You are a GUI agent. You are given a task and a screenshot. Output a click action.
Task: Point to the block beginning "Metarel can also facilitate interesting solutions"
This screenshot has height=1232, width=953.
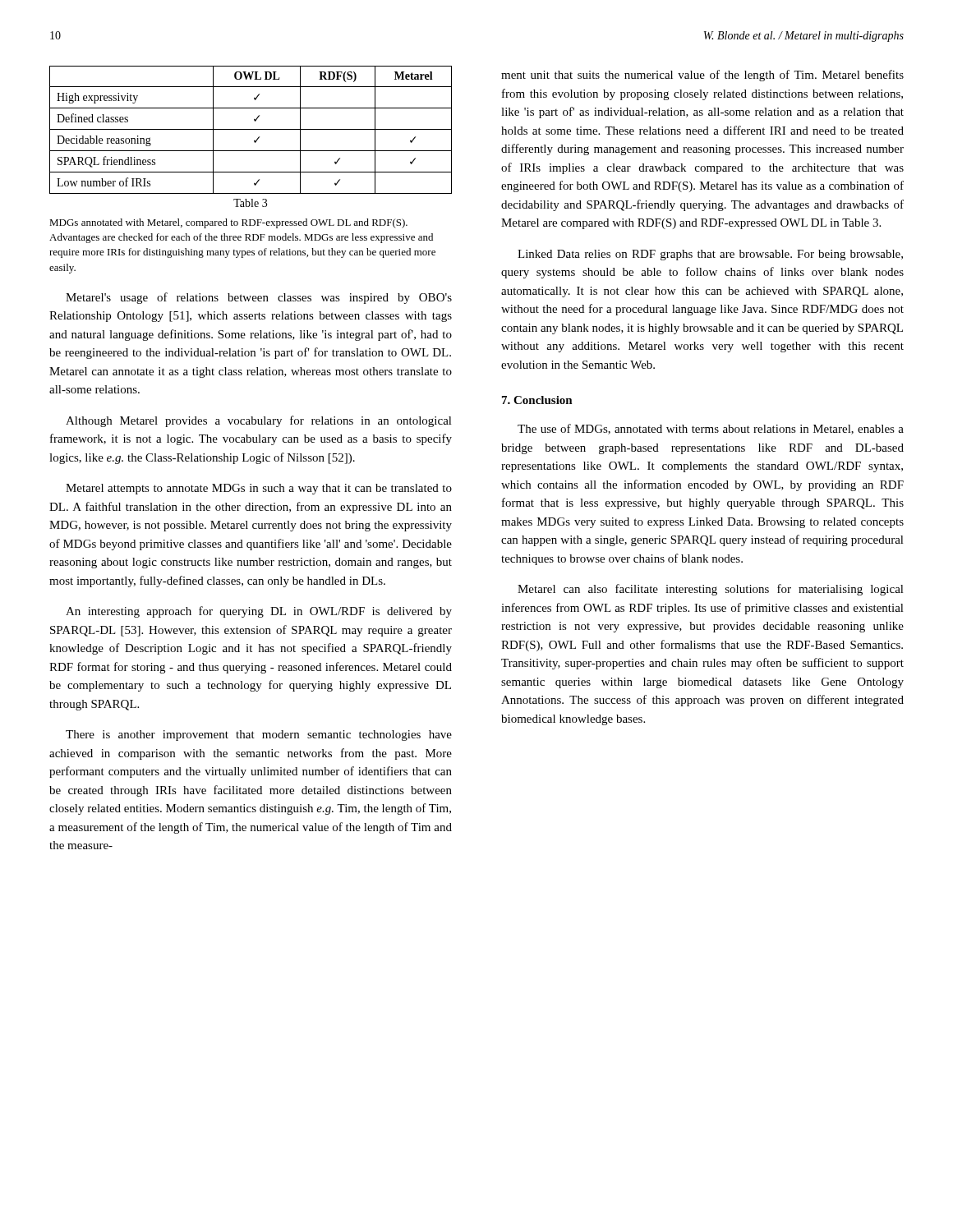pyautogui.click(x=702, y=654)
